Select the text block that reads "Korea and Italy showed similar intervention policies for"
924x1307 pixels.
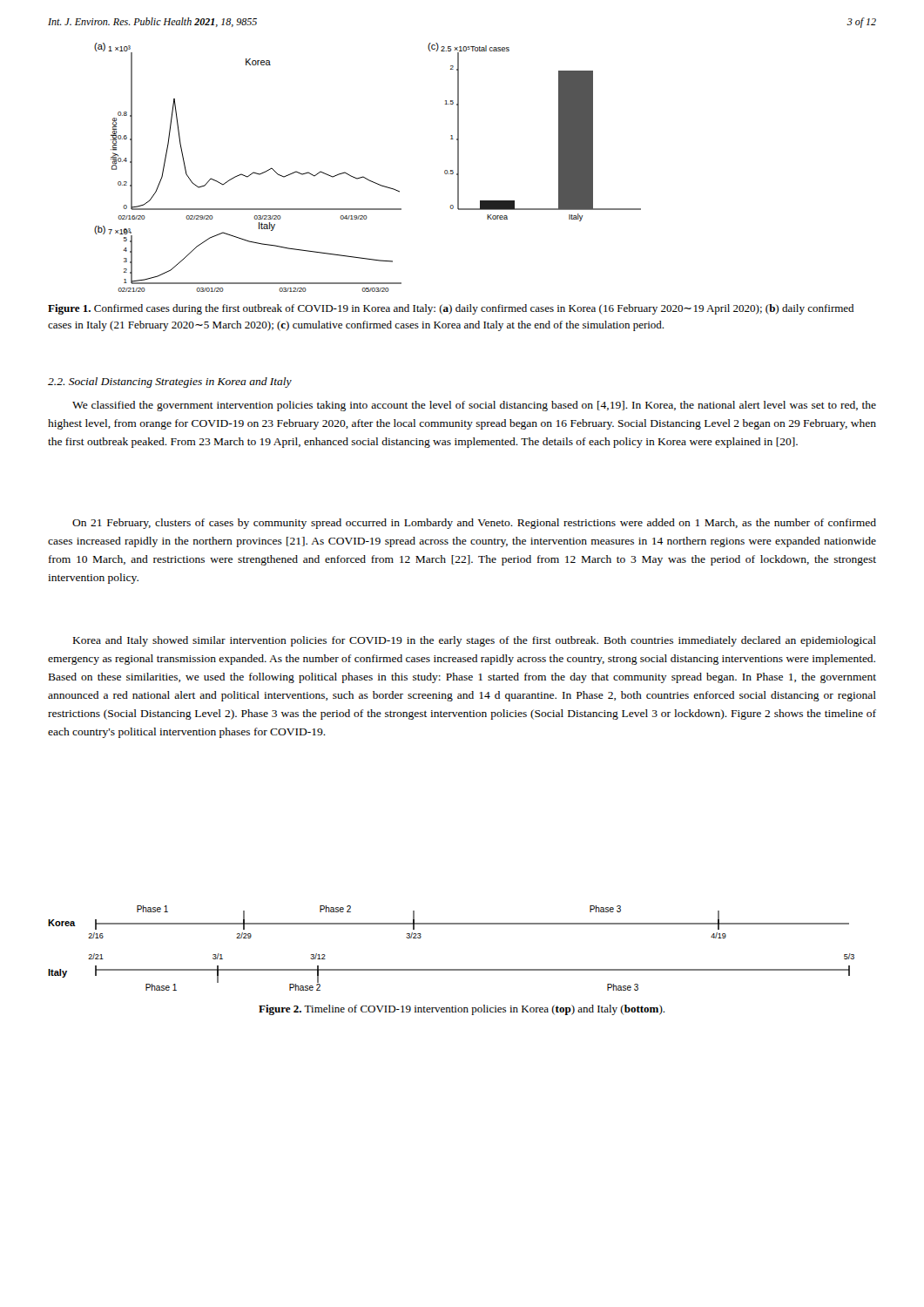[x=462, y=686]
